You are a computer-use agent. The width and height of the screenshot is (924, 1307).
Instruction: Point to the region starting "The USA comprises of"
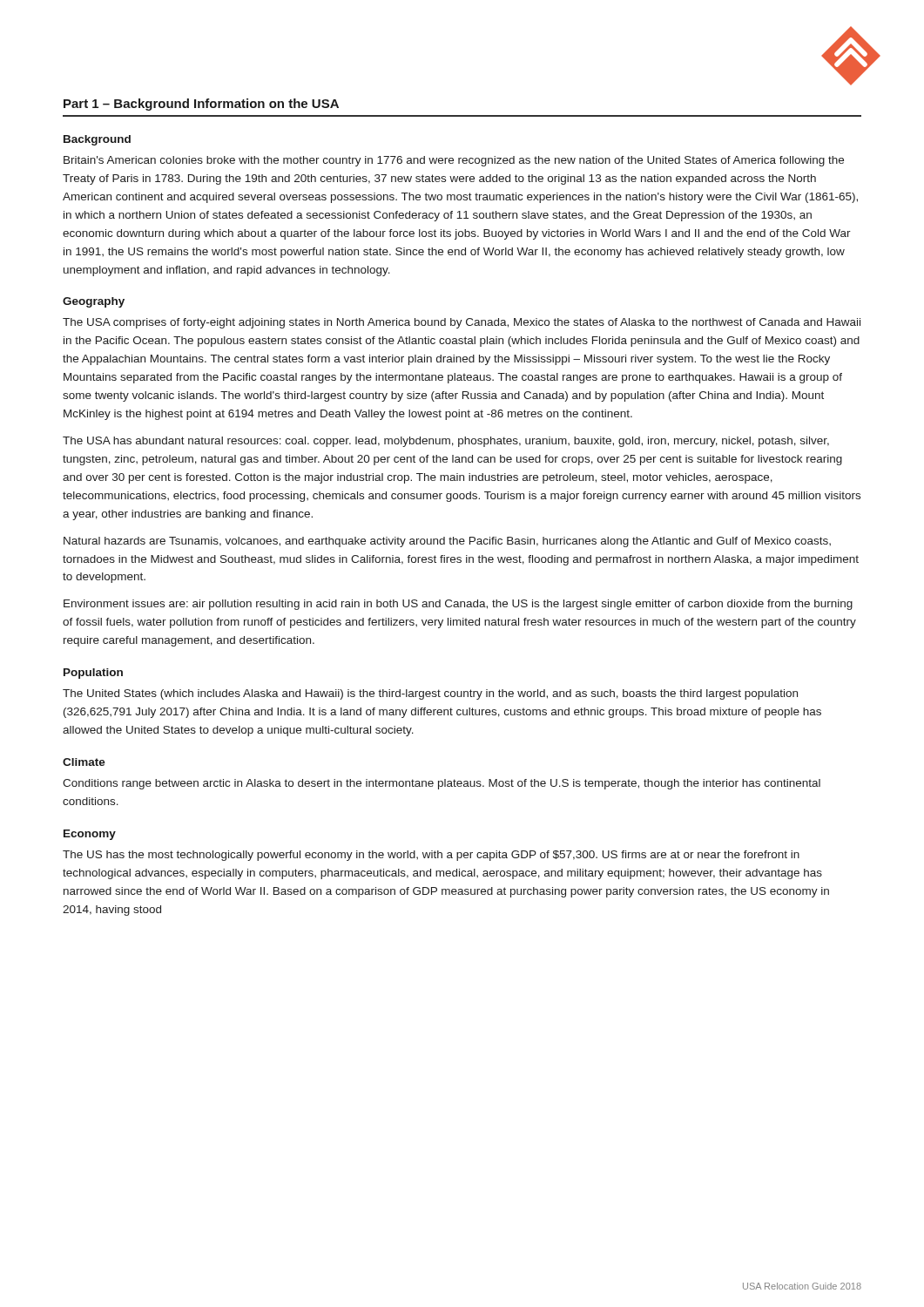[x=462, y=368]
